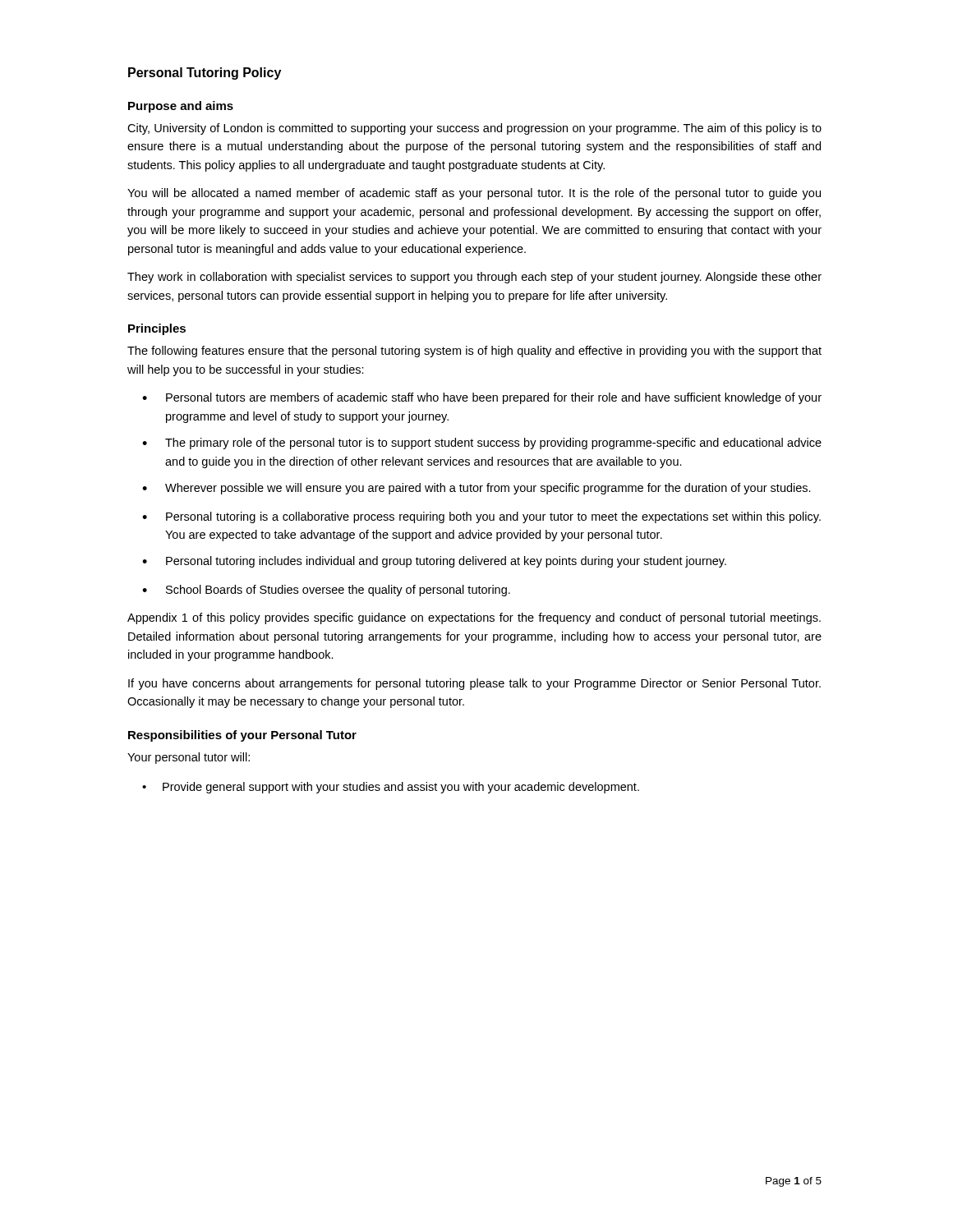Click on the element starting "City, University of London is committed to supporting"
This screenshot has width=953, height=1232.
click(474, 147)
